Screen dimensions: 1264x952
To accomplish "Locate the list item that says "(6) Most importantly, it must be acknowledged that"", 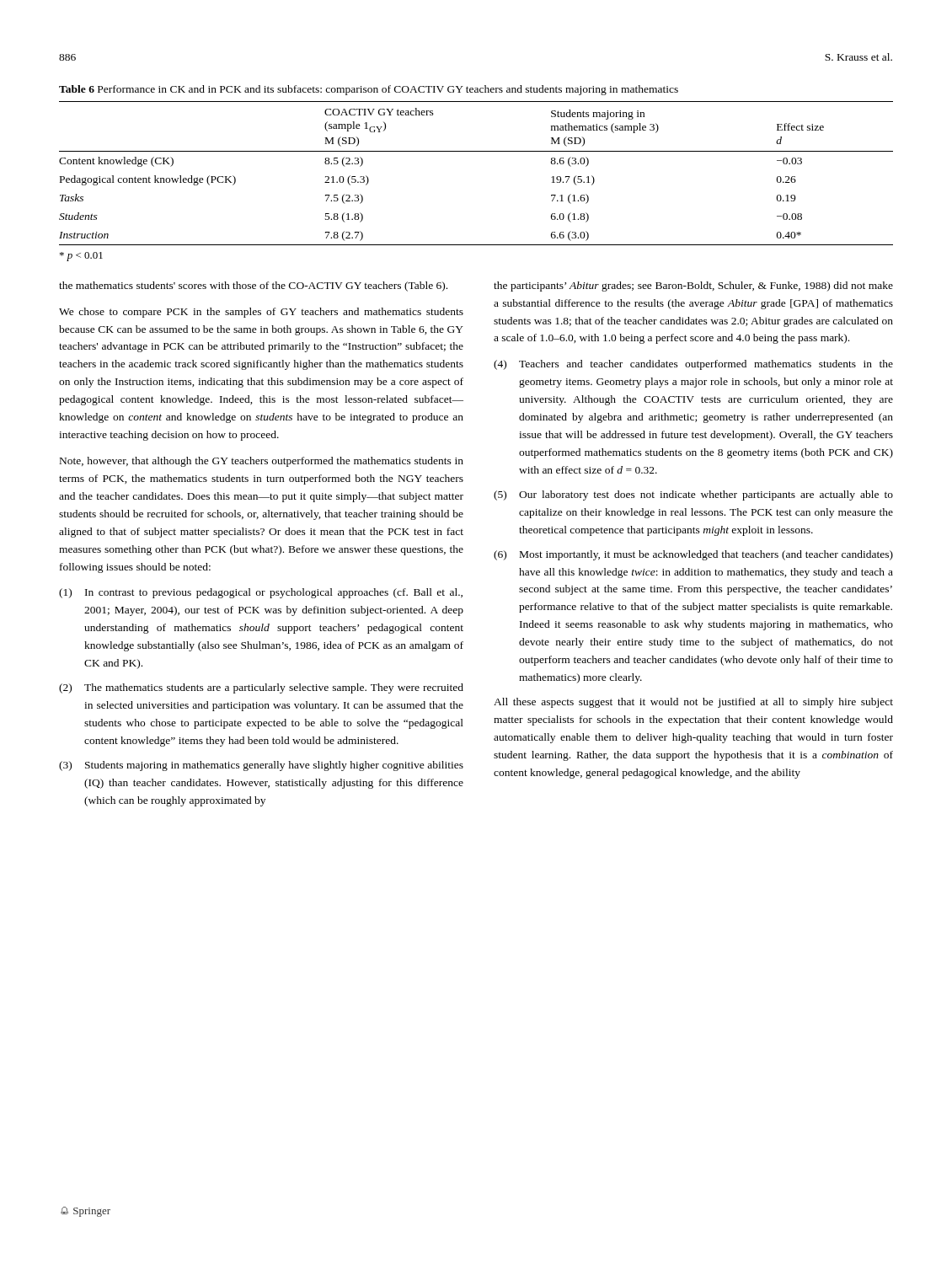I will [x=693, y=616].
